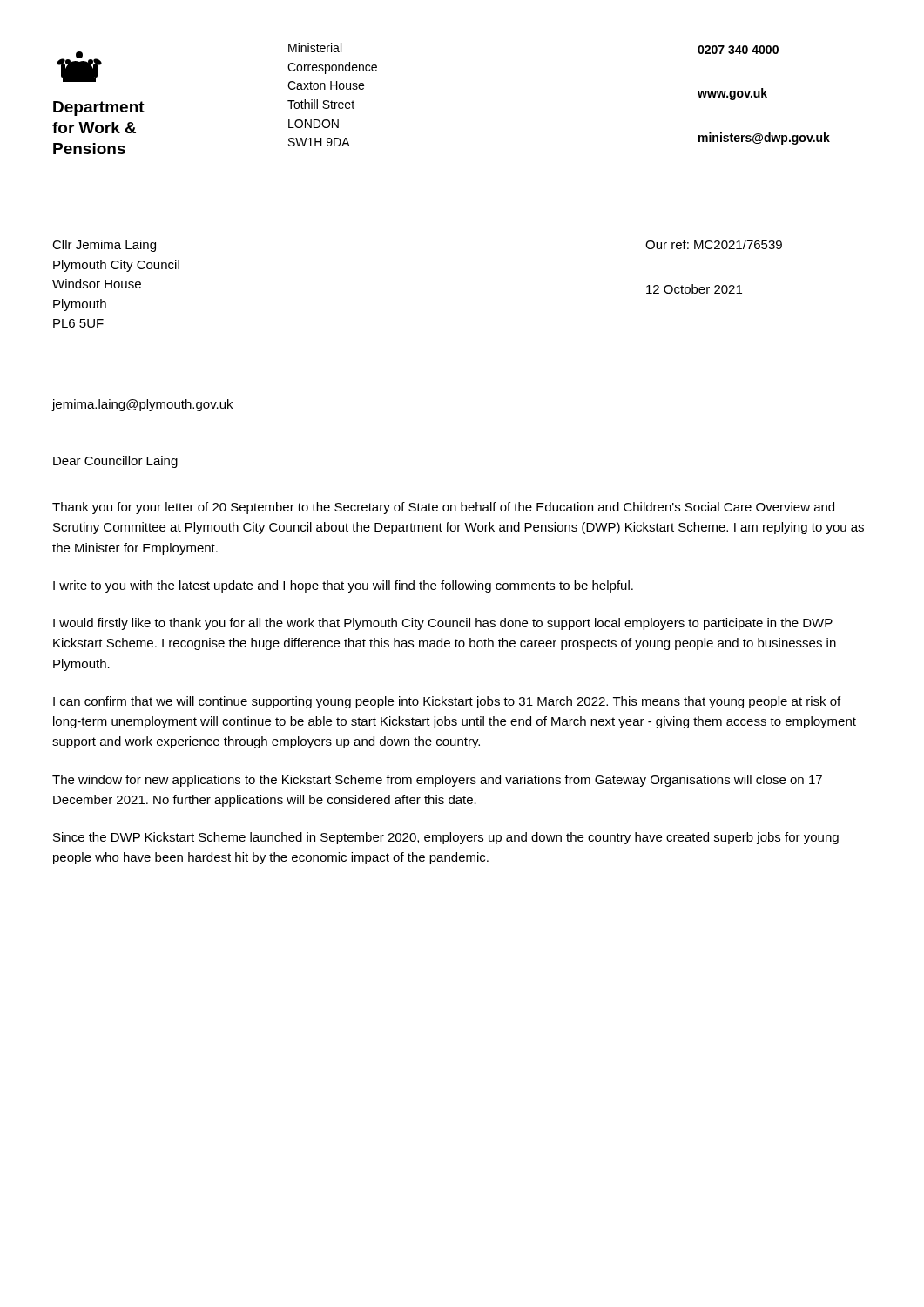Click on the text that says "Our ref: MC2021/76539"
This screenshot has width=924, height=1307.
coord(714,244)
